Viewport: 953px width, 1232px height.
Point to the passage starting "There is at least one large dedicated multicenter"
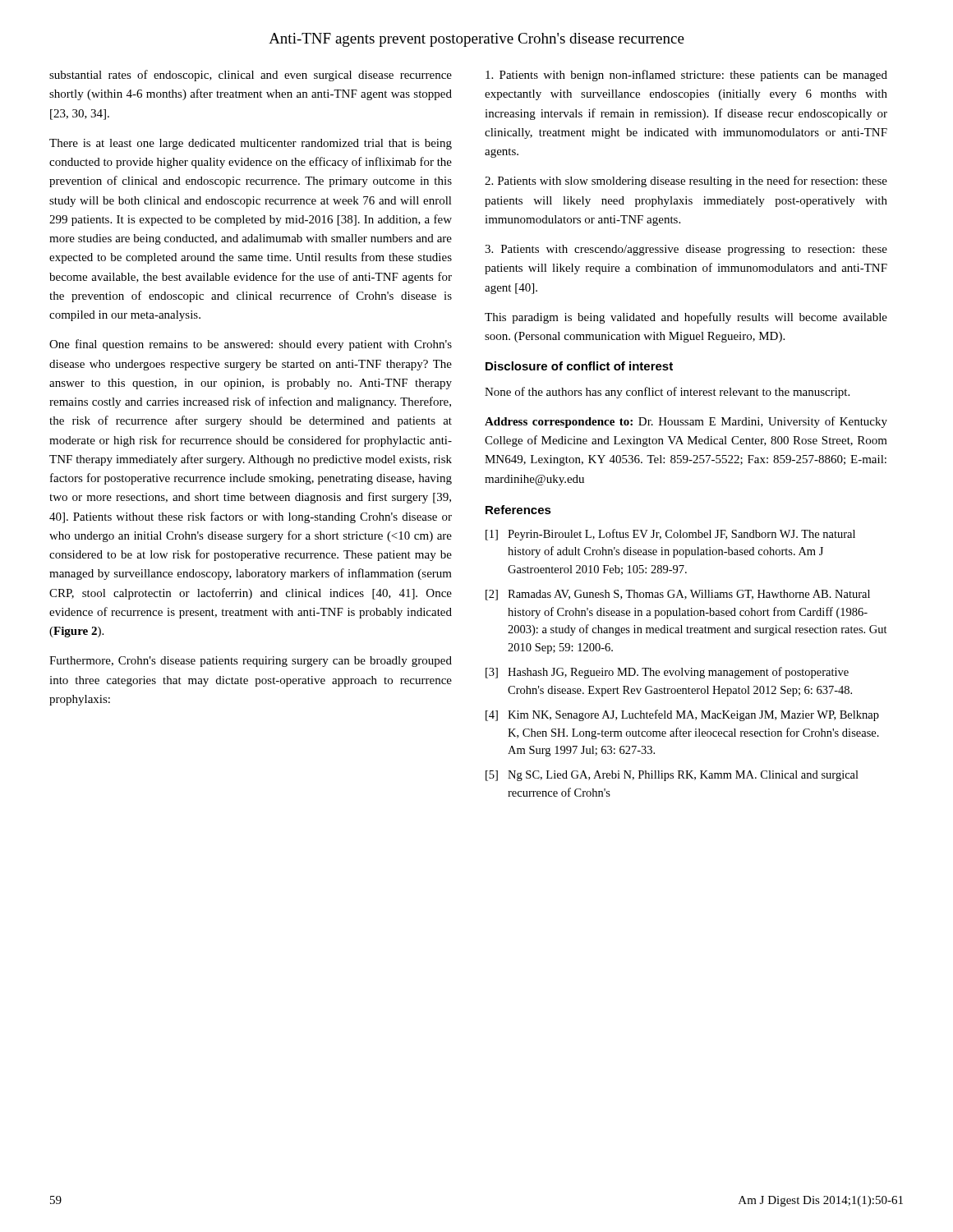click(x=251, y=229)
